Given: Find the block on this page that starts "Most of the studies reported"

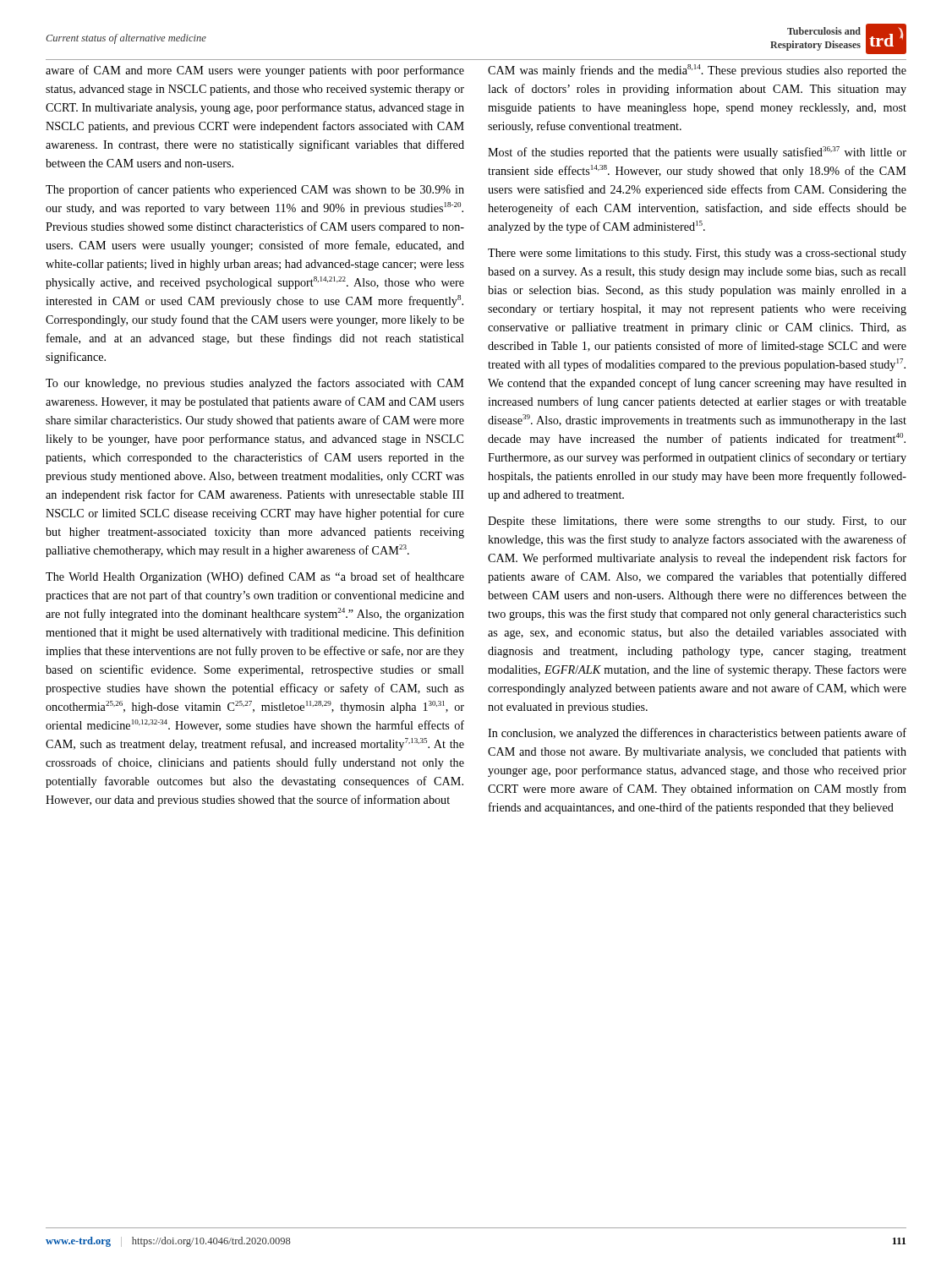Looking at the screenshot, I should (x=697, y=189).
